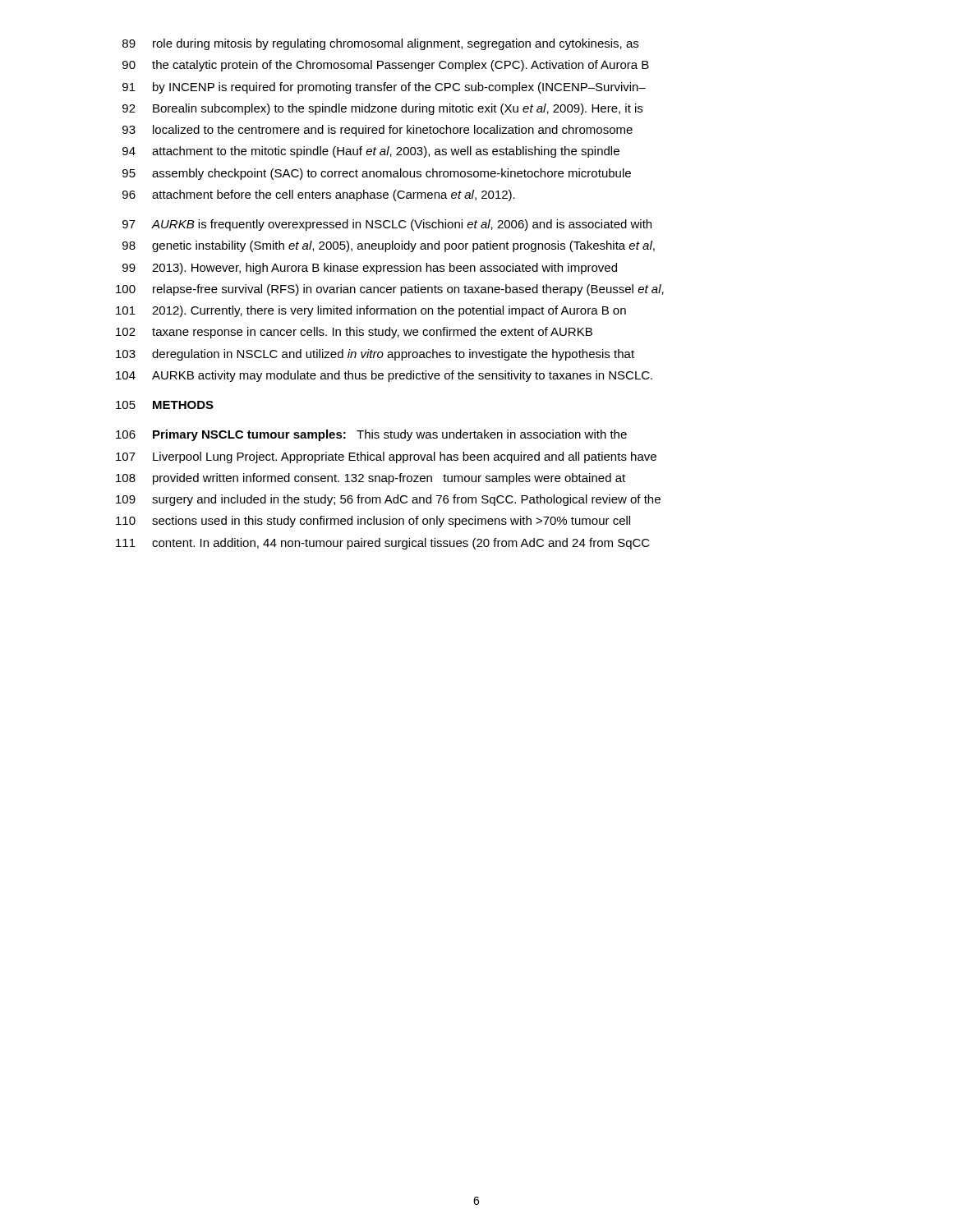
Task: Point to the block beginning "93 localized to the centromere"
Action: (489, 130)
